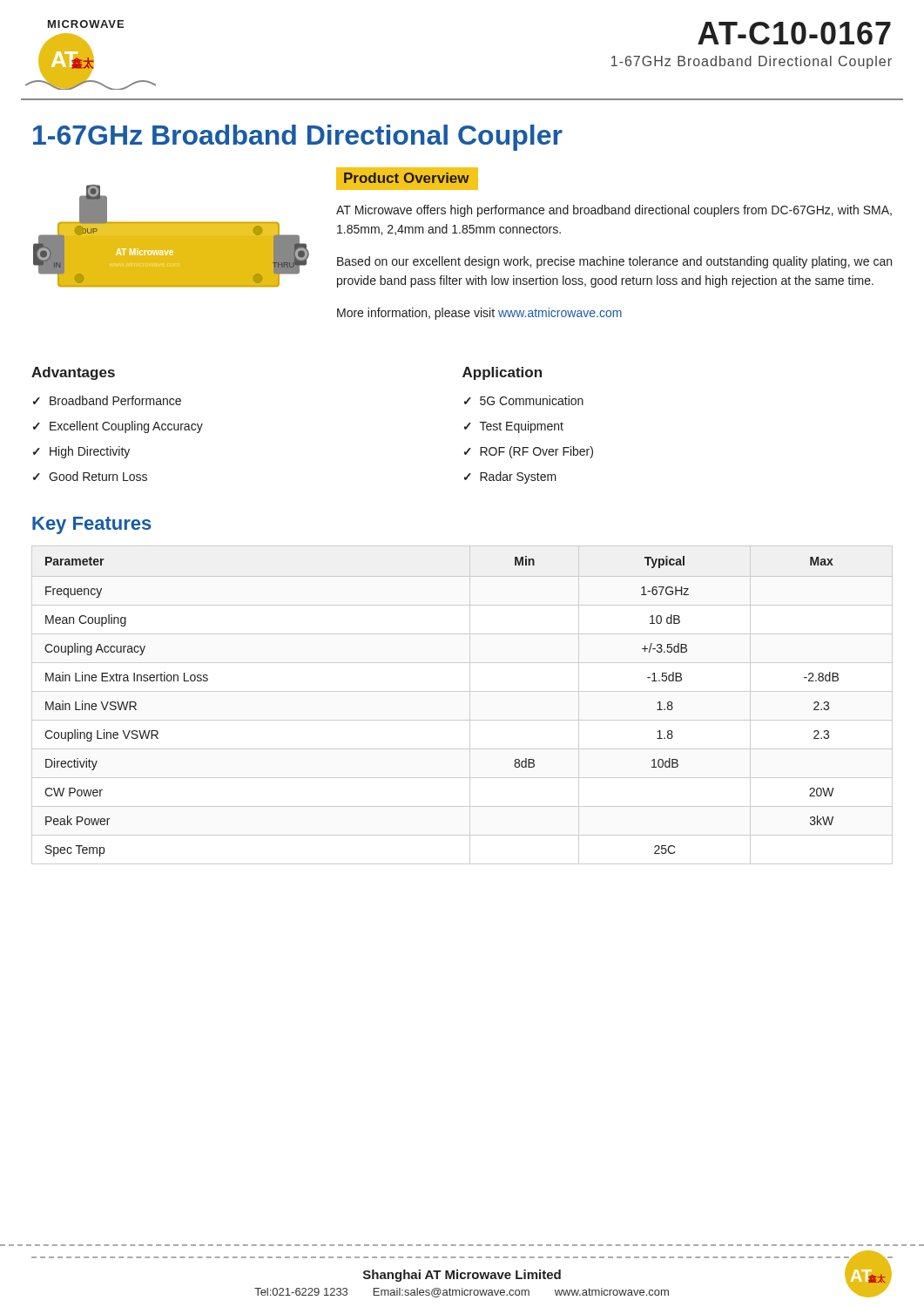This screenshot has height=1307, width=924.
Task: Click where it says "Good Return Loss"
Action: point(98,477)
